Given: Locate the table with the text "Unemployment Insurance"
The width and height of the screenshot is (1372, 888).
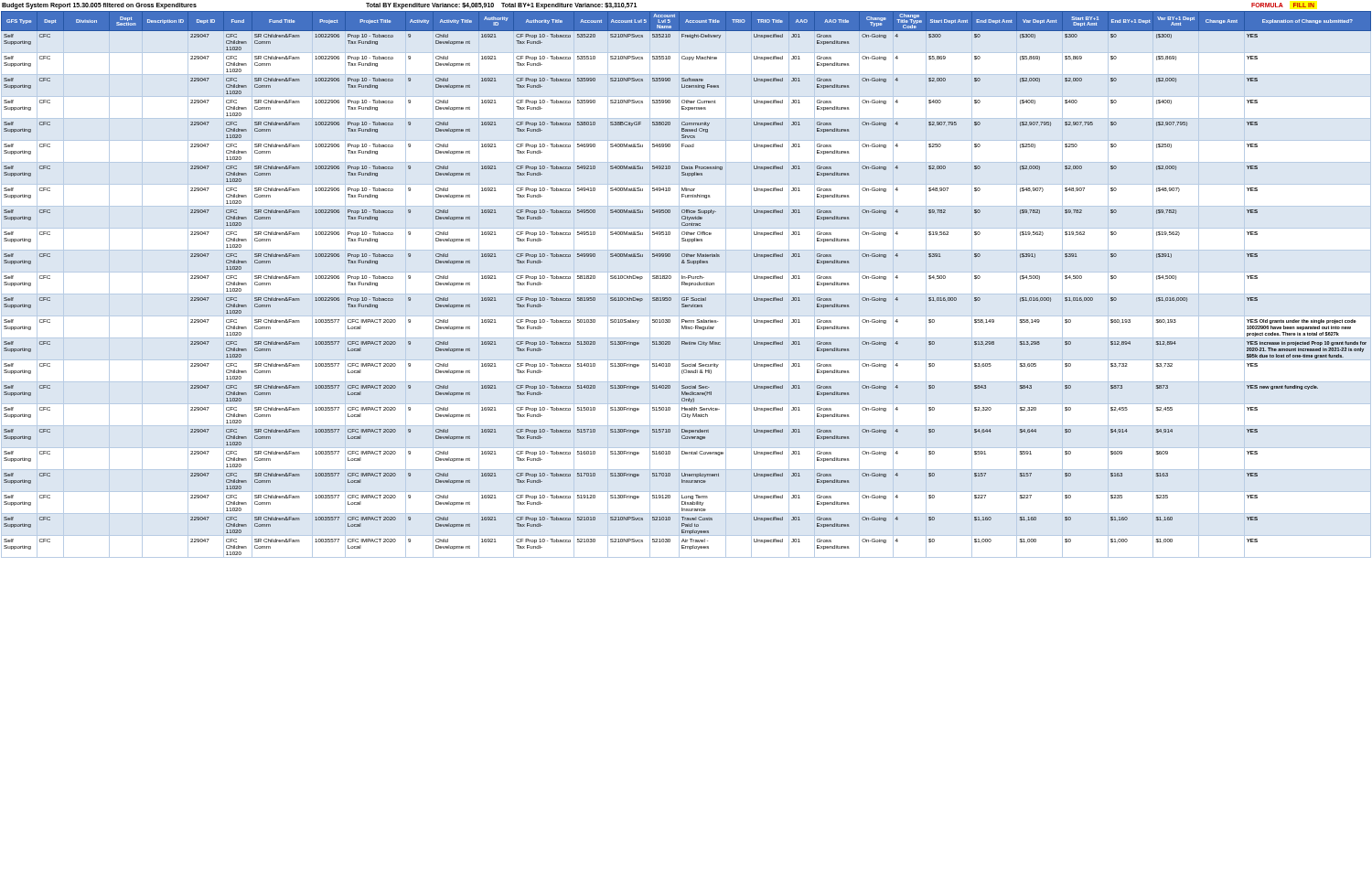Looking at the screenshot, I should coord(686,449).
